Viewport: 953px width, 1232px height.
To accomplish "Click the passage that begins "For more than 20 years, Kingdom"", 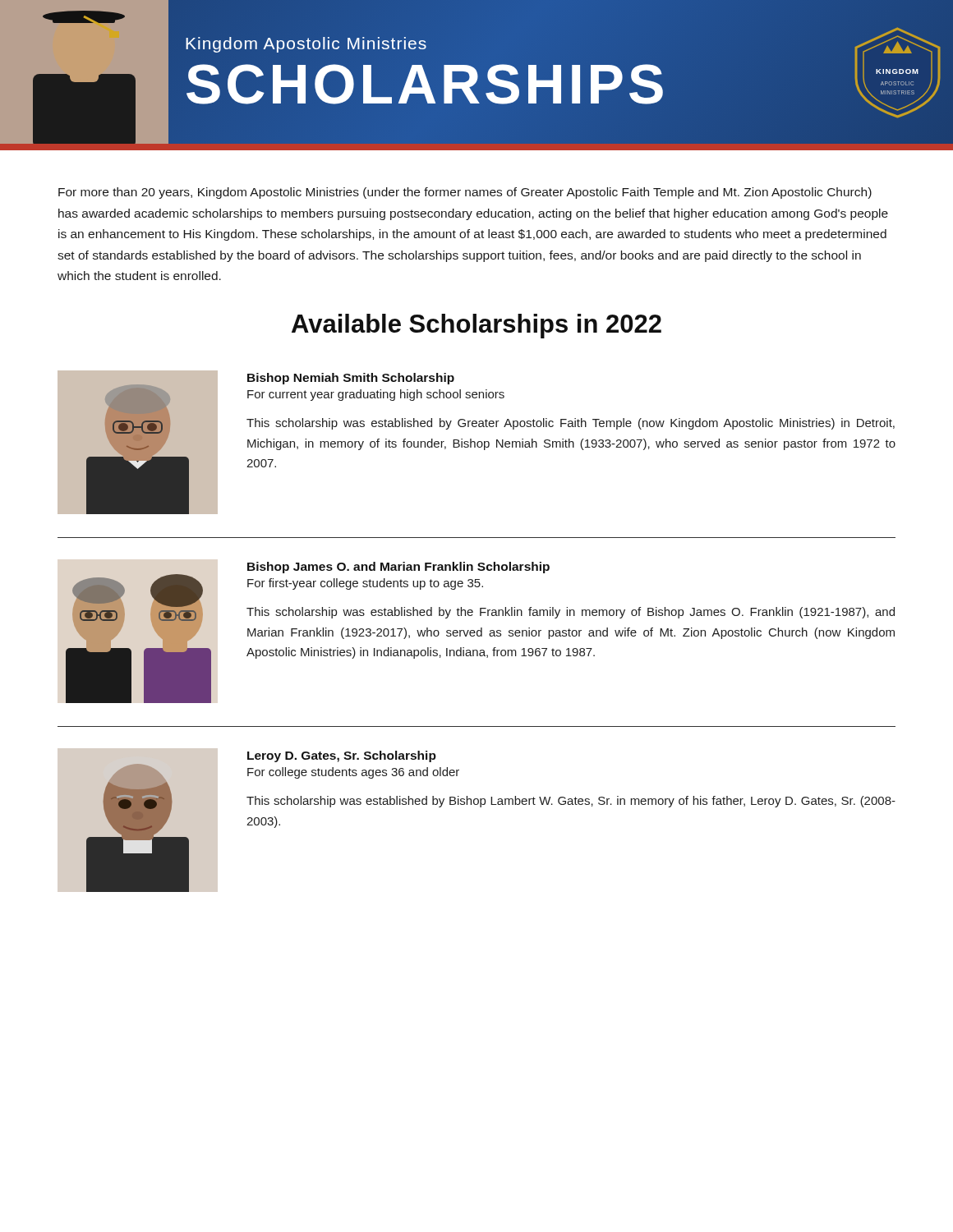I will pyautogui.click(x=473, y=234).
